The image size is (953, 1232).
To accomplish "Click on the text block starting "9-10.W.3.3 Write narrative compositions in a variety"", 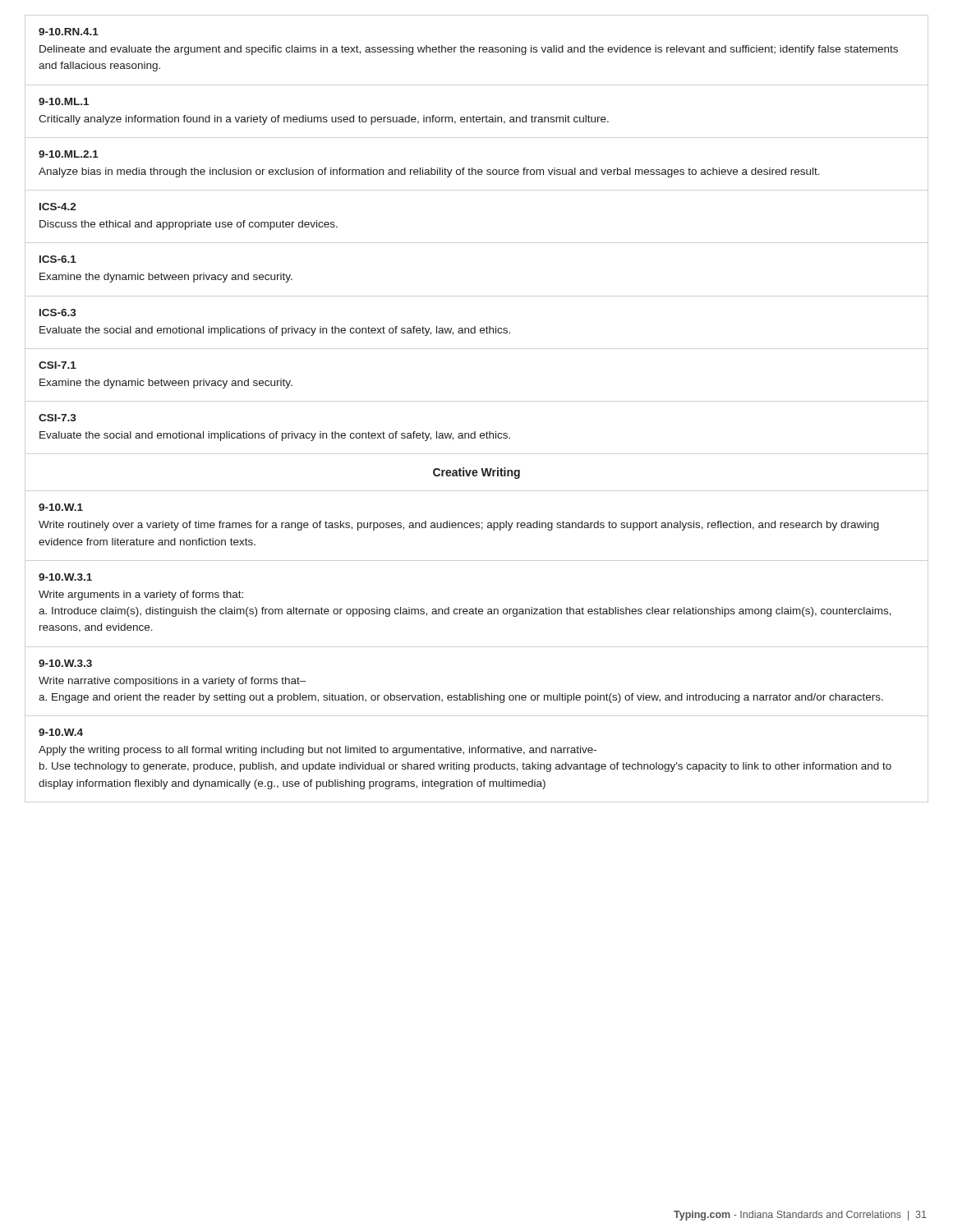I will pyautogui.click(x=65, y=663).
